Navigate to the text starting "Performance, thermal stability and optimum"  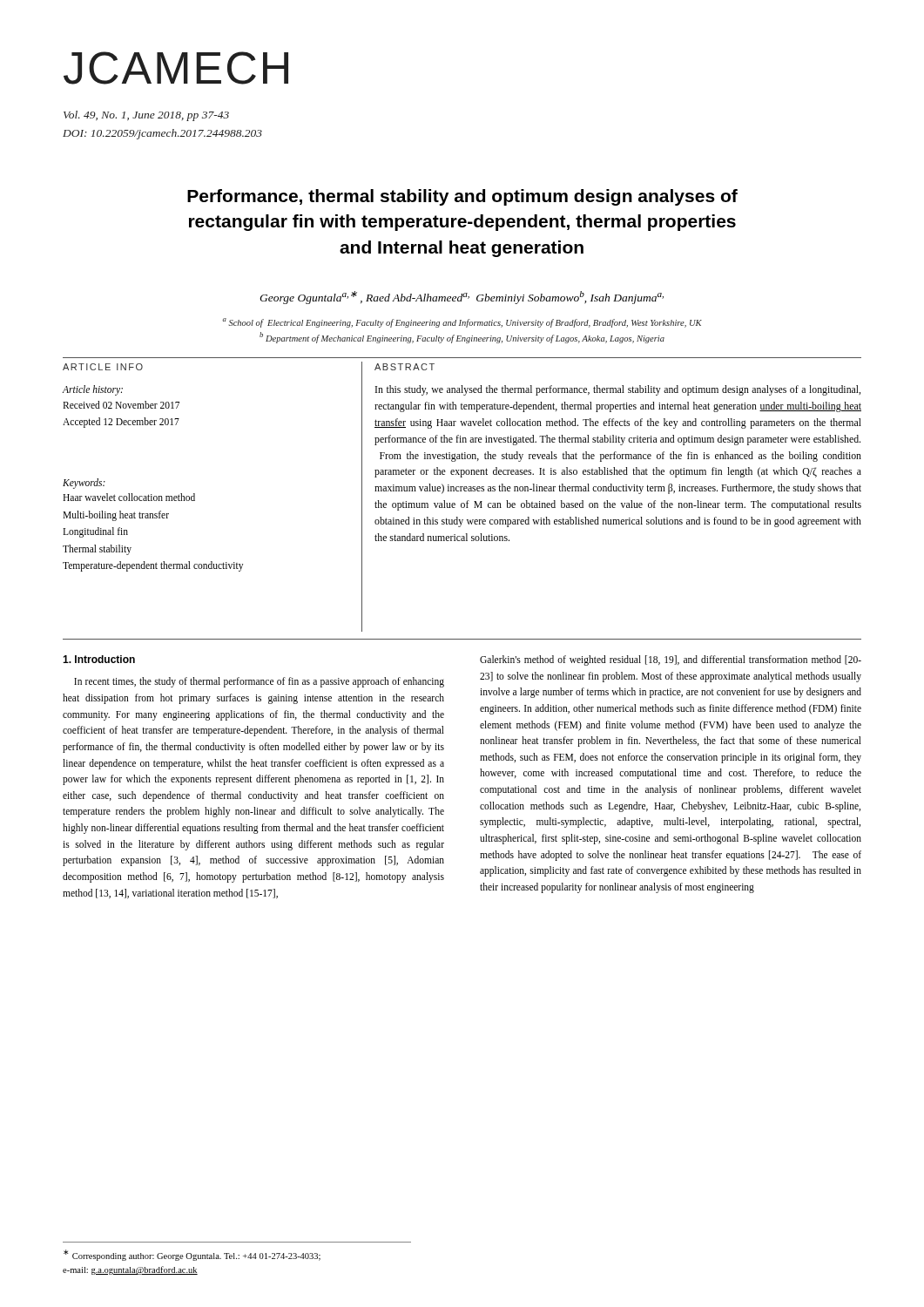462,221
